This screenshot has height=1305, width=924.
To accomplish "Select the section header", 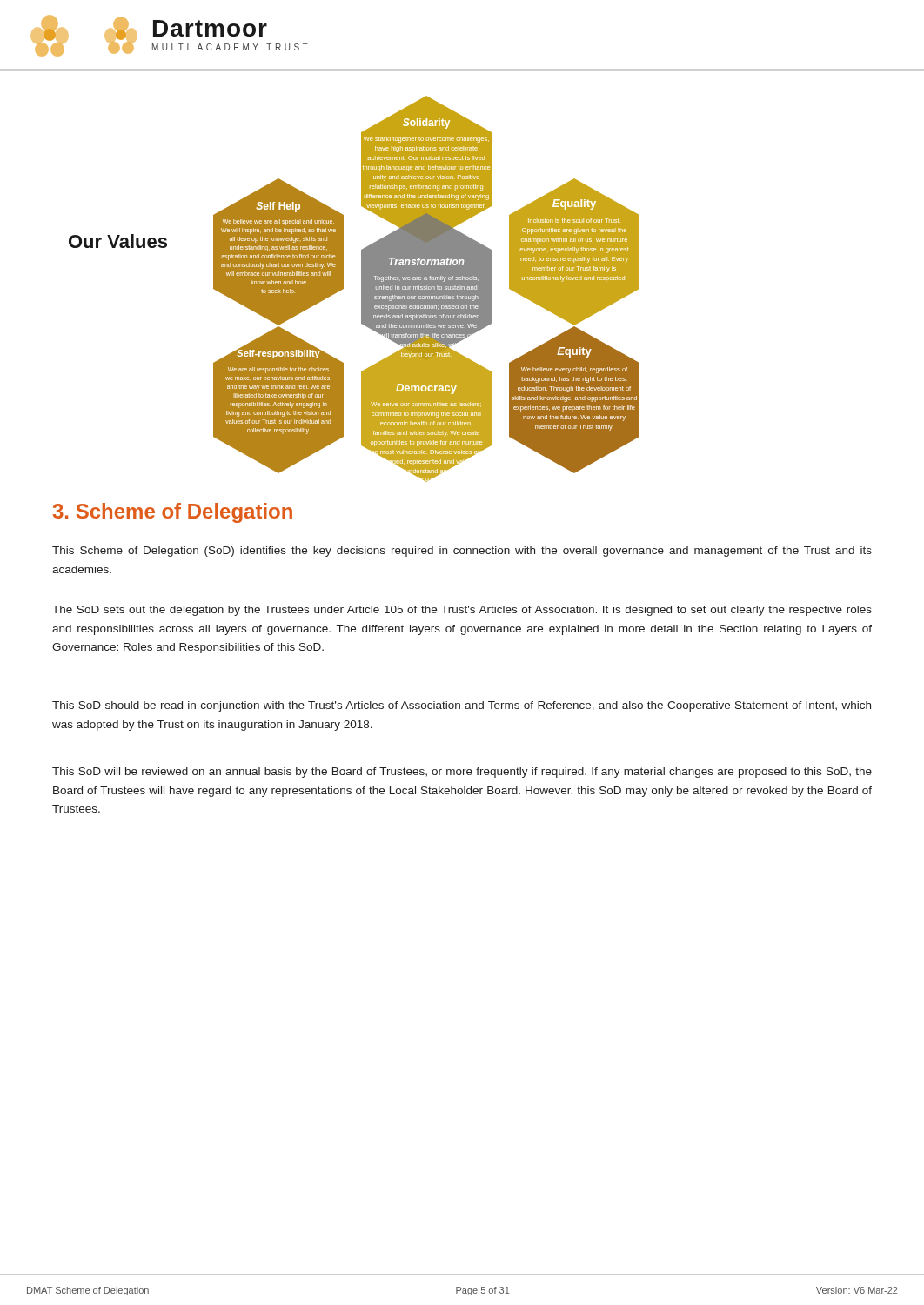I will pos(270,512).
